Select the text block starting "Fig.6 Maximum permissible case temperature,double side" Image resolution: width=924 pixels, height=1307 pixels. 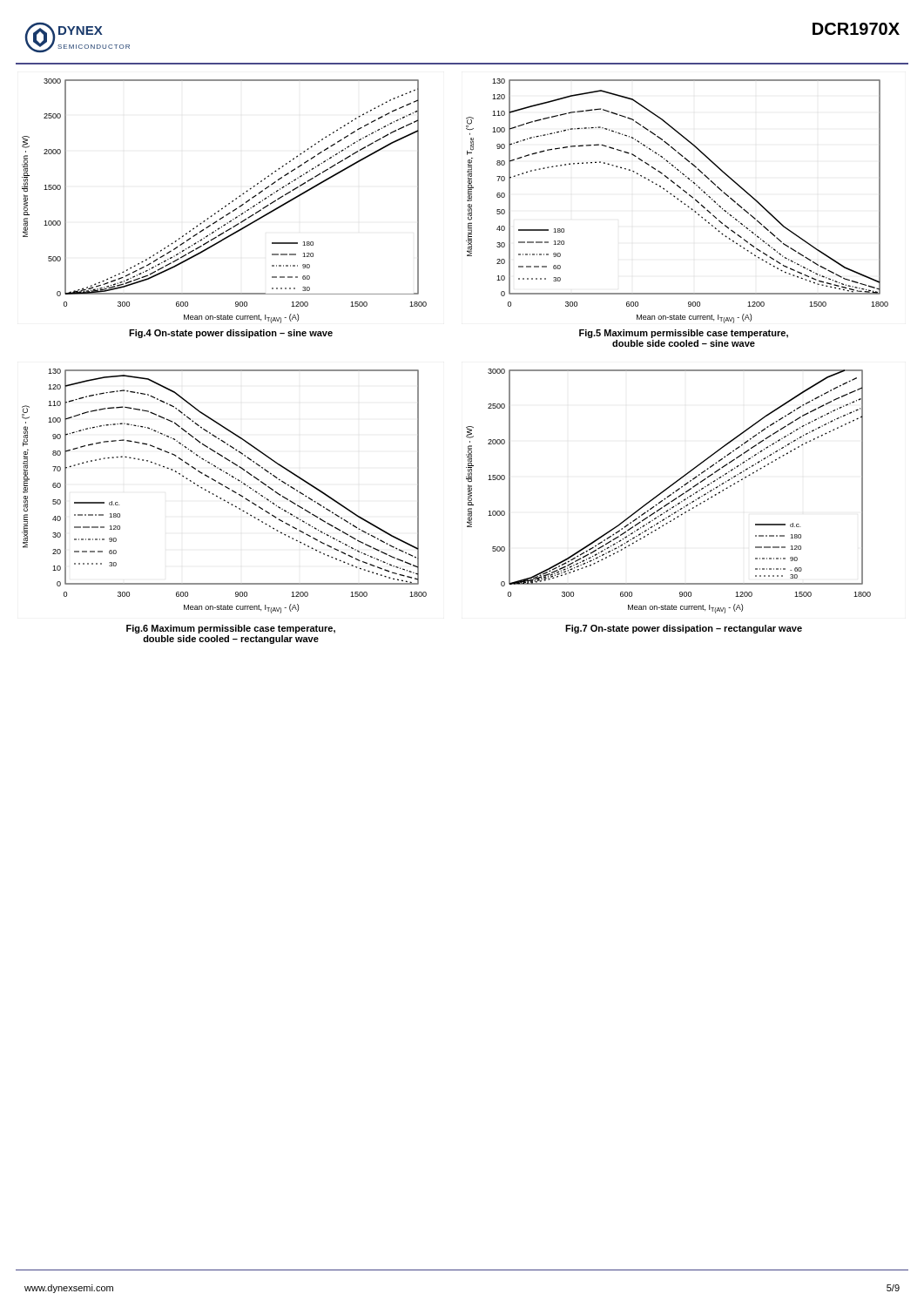(231, 634)
